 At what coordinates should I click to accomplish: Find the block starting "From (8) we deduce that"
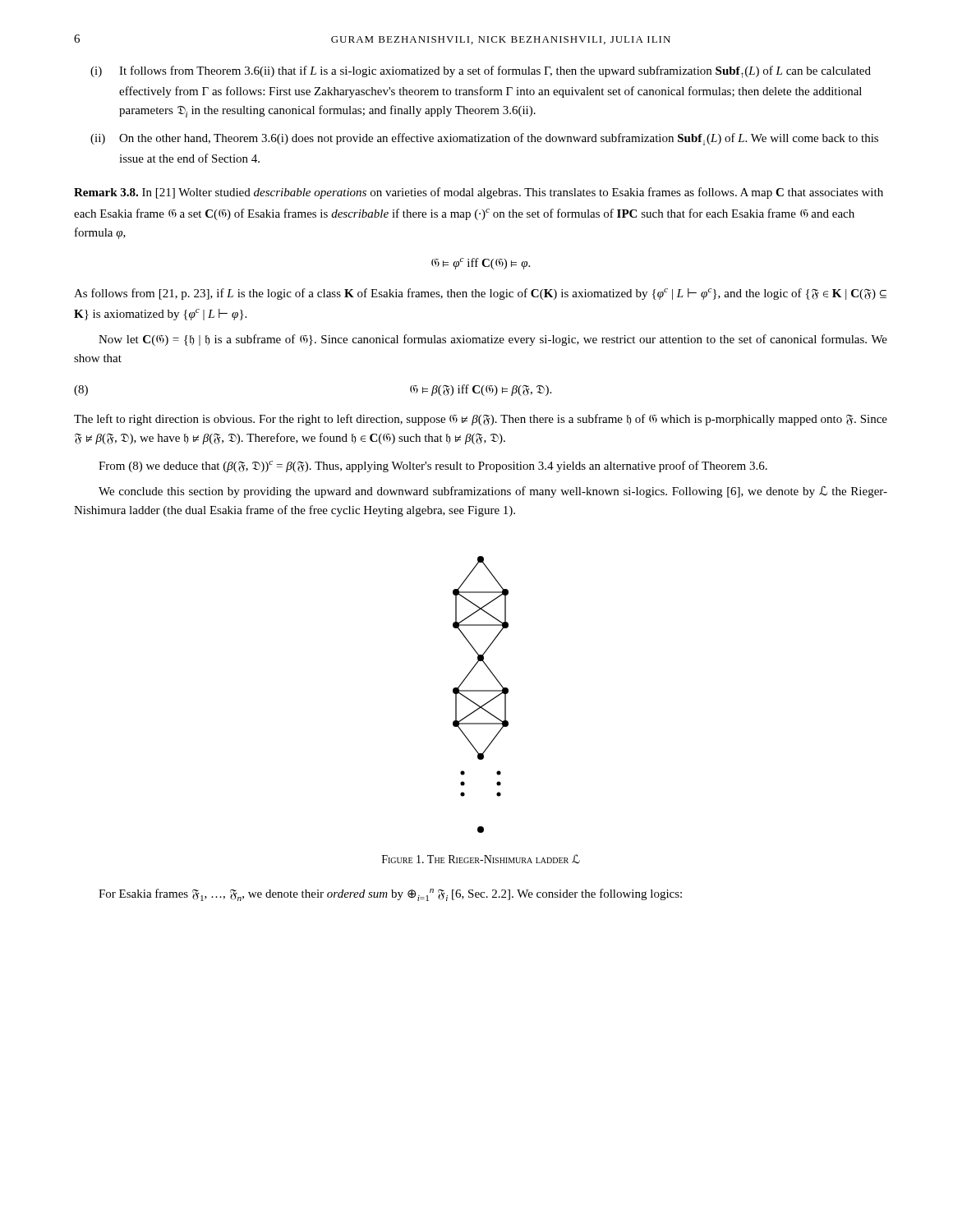point(433,464)
